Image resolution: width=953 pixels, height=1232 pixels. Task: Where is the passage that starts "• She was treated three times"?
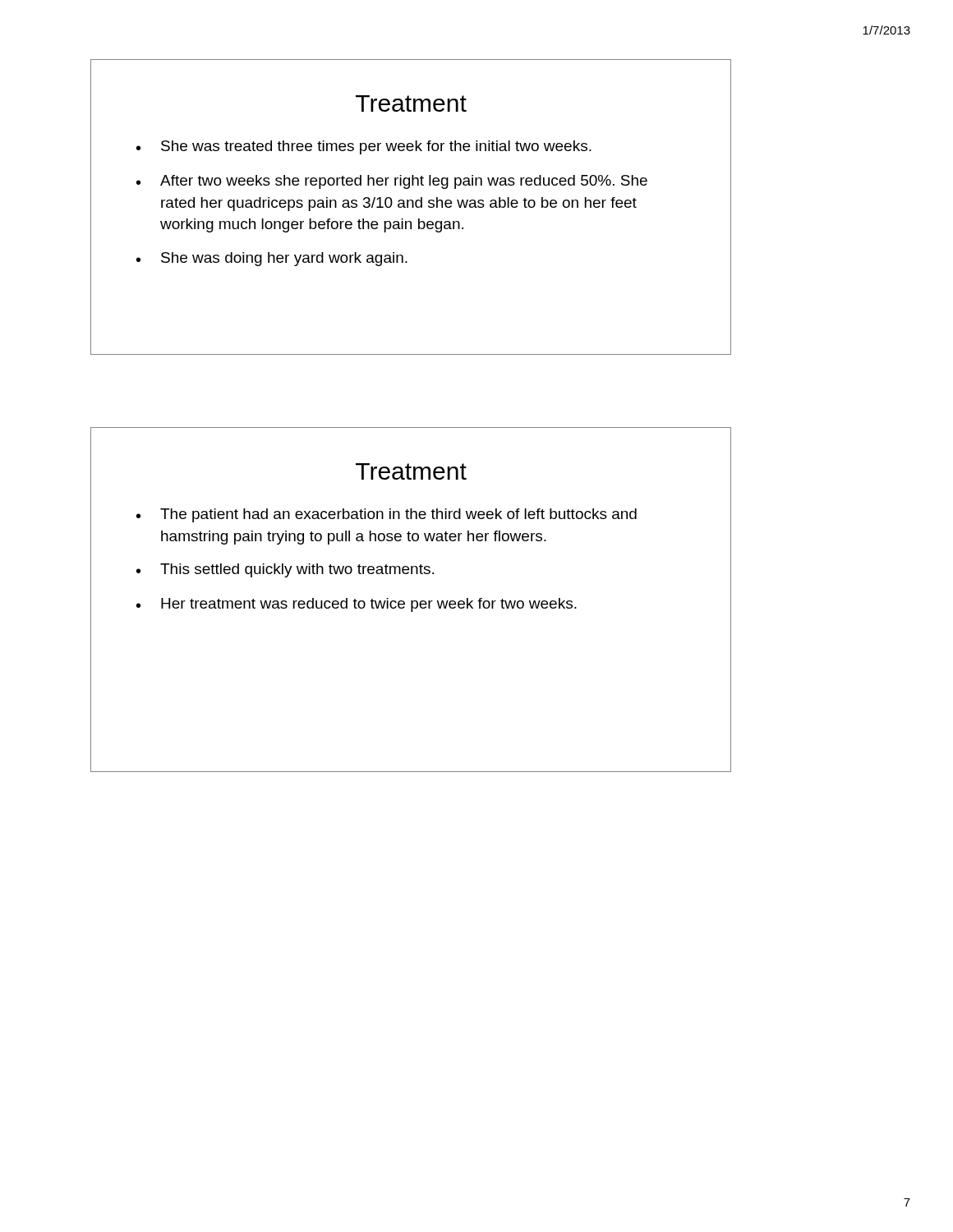click(364, 147)
